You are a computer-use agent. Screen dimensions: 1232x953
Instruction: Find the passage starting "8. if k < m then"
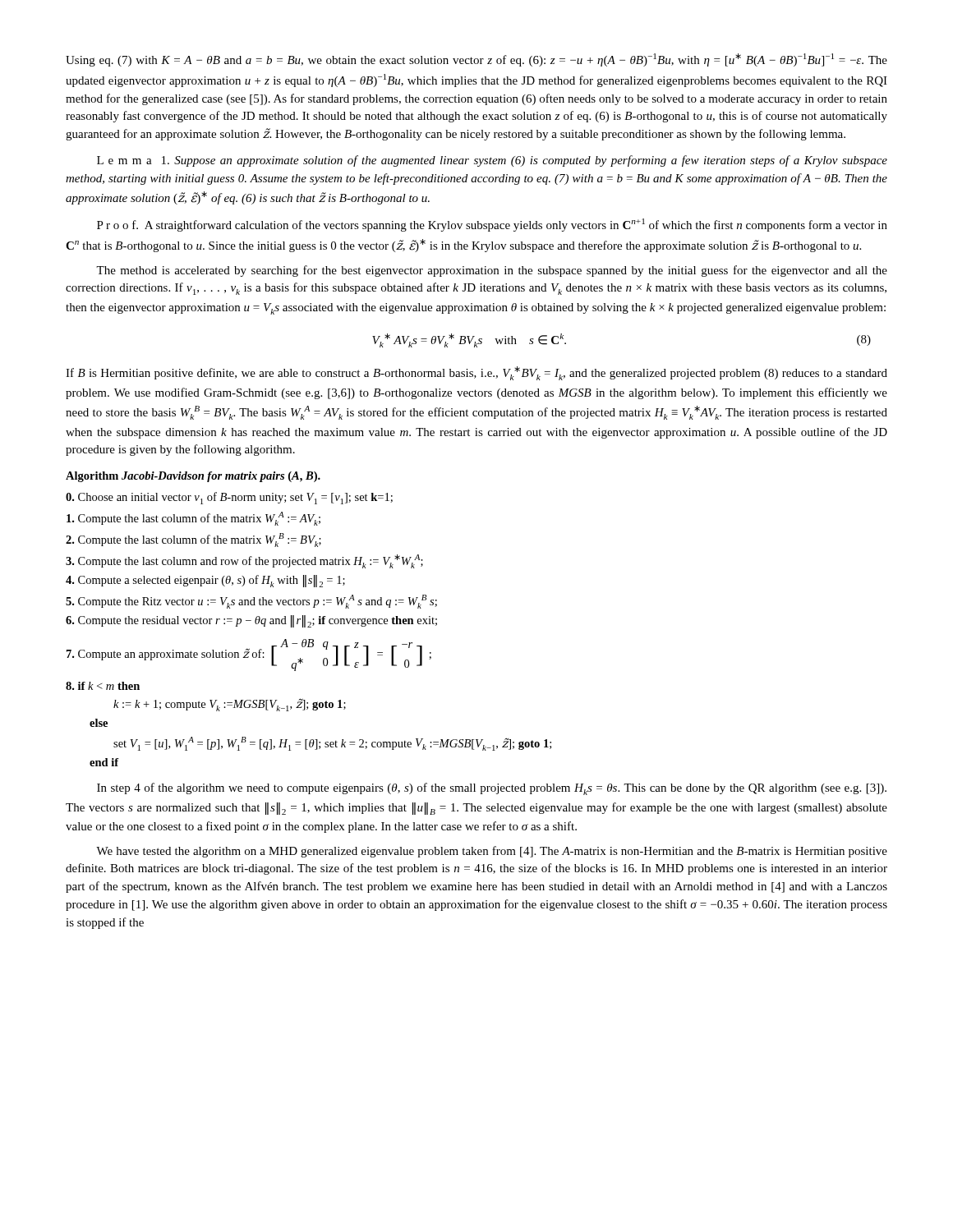pyautogui.click(x=103, y=686)
